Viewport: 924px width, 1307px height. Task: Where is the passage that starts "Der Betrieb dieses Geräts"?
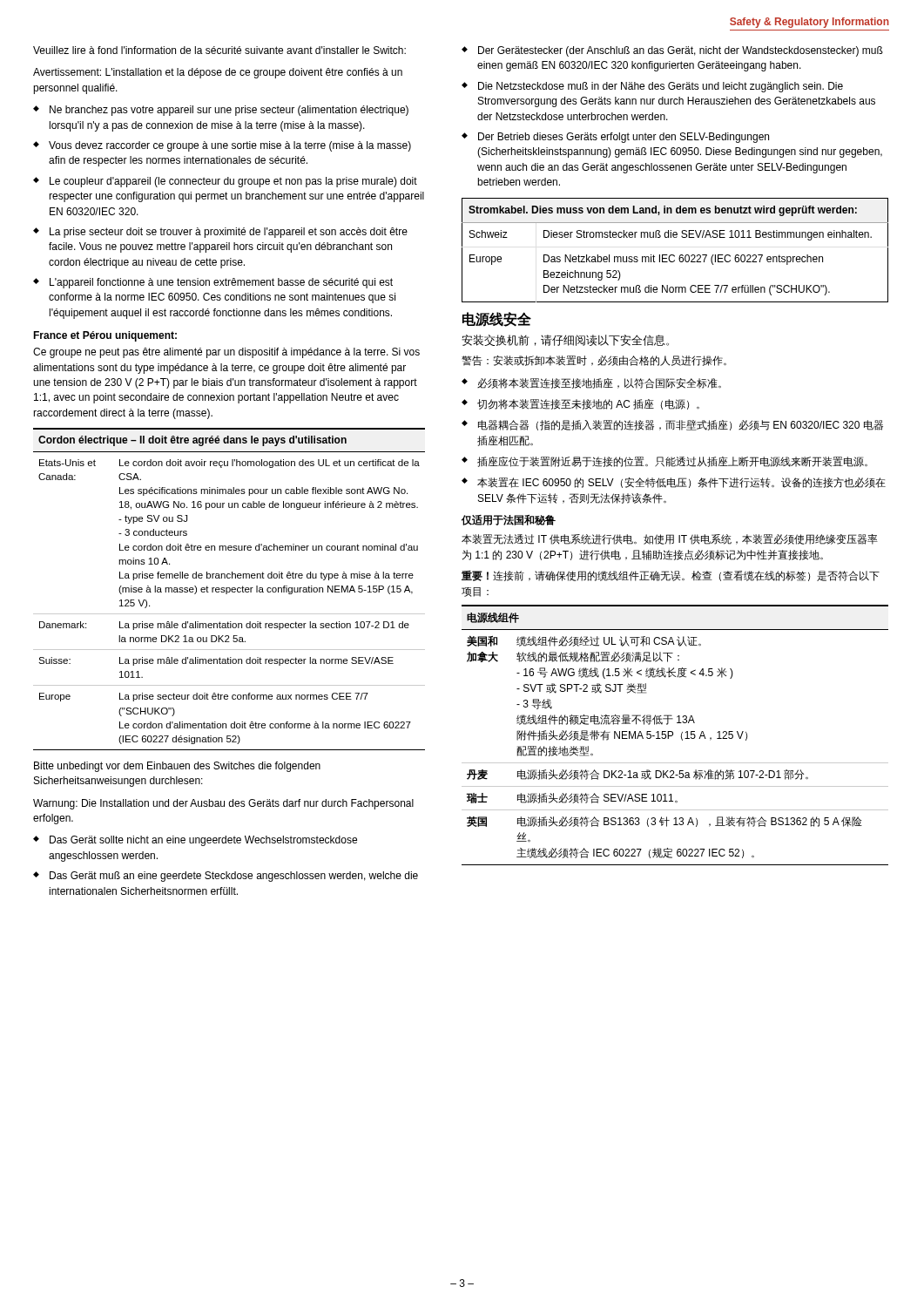tap(680, 160)
